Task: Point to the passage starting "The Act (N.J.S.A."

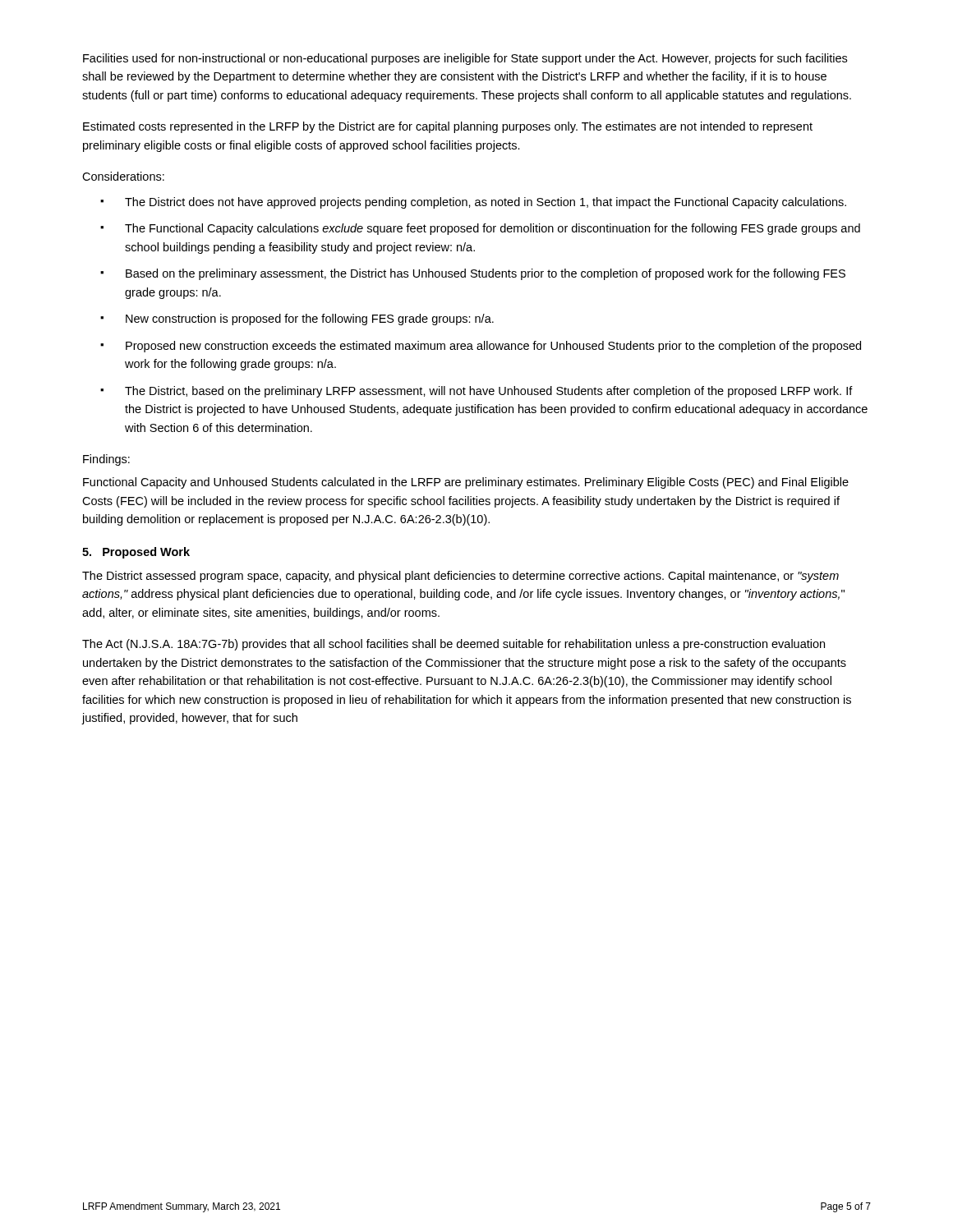Action: click(467, 681)
